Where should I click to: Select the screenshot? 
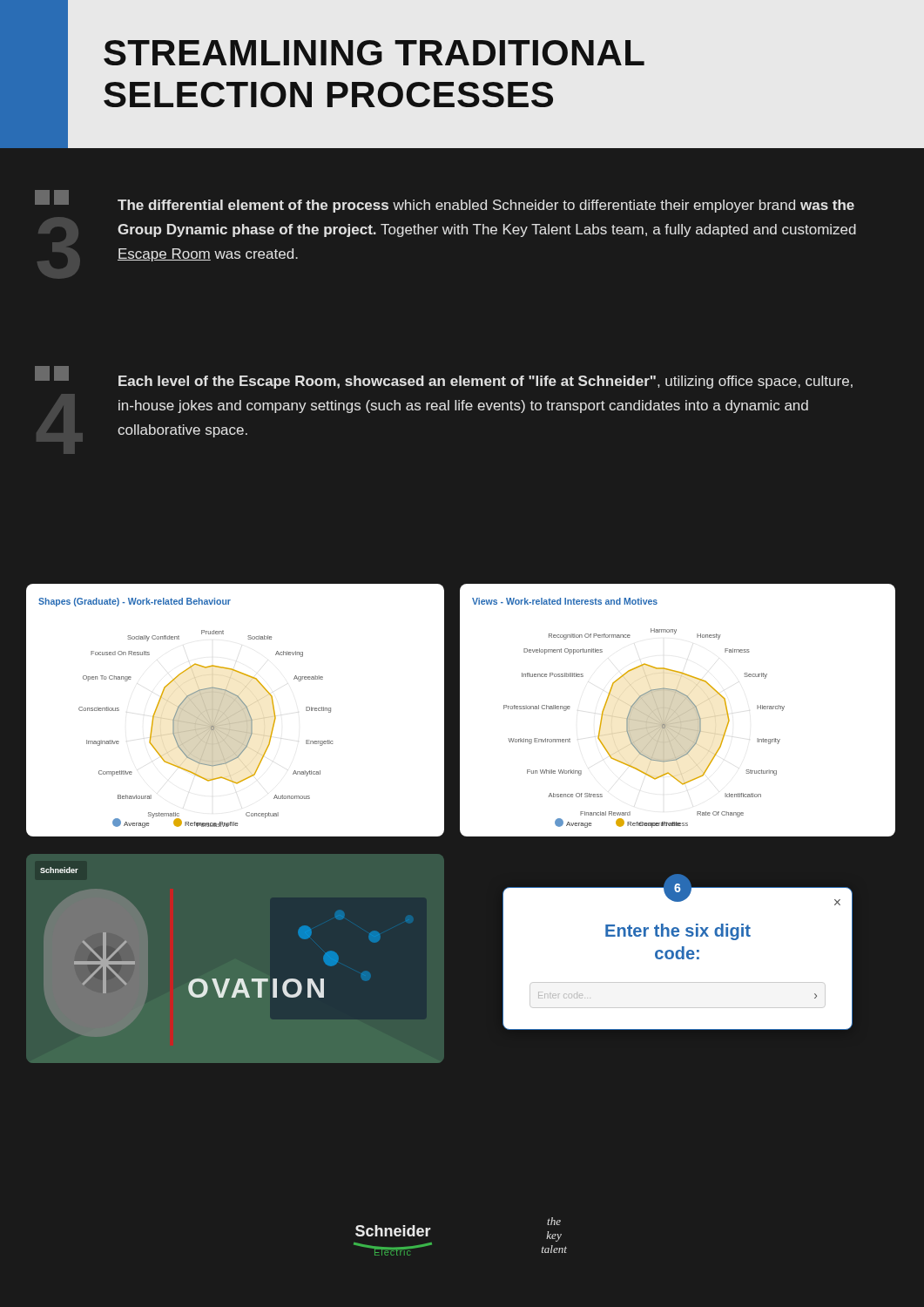(x=678, y=958)
